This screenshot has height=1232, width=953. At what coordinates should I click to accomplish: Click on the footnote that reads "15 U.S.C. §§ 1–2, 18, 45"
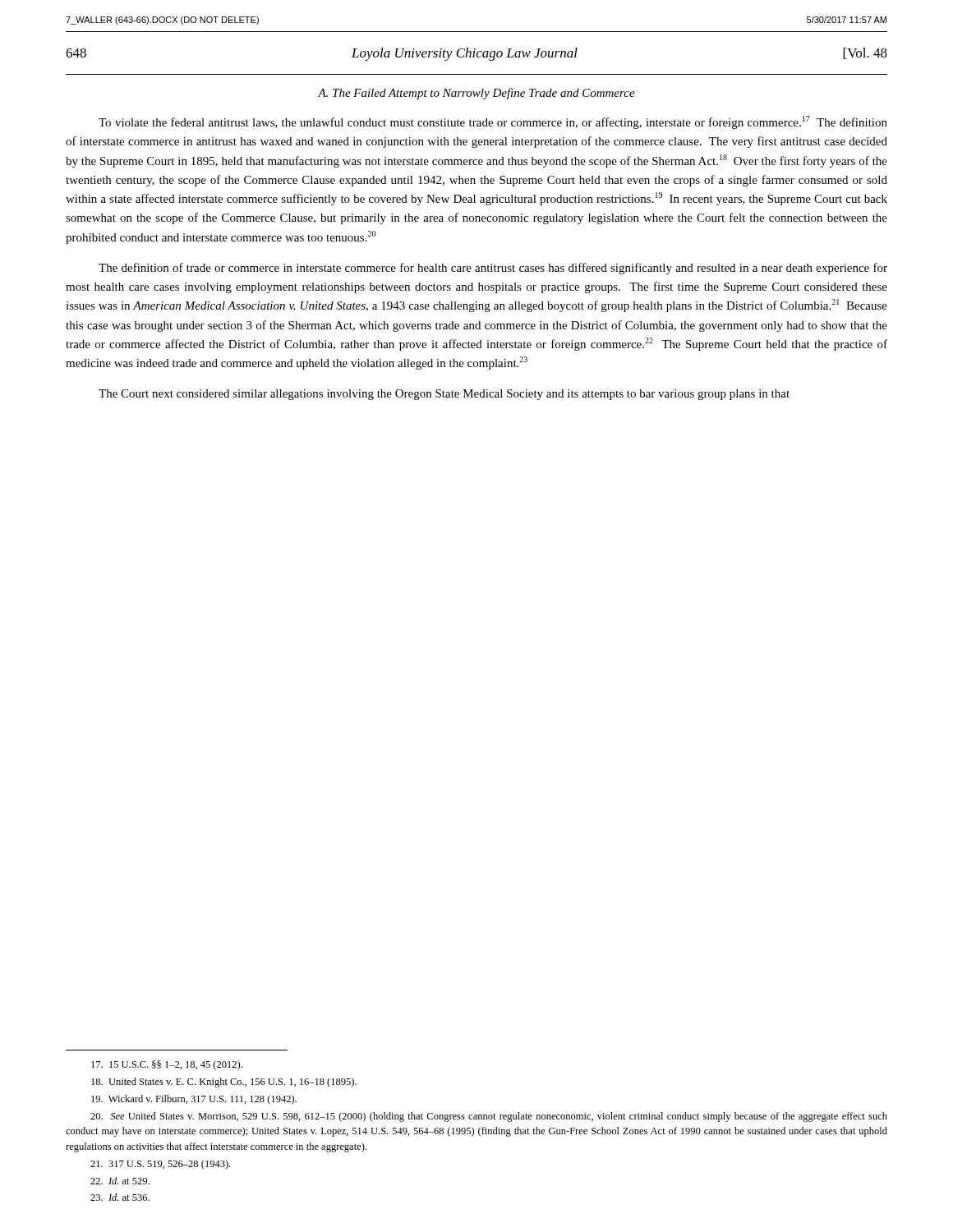click(167, 1065)
